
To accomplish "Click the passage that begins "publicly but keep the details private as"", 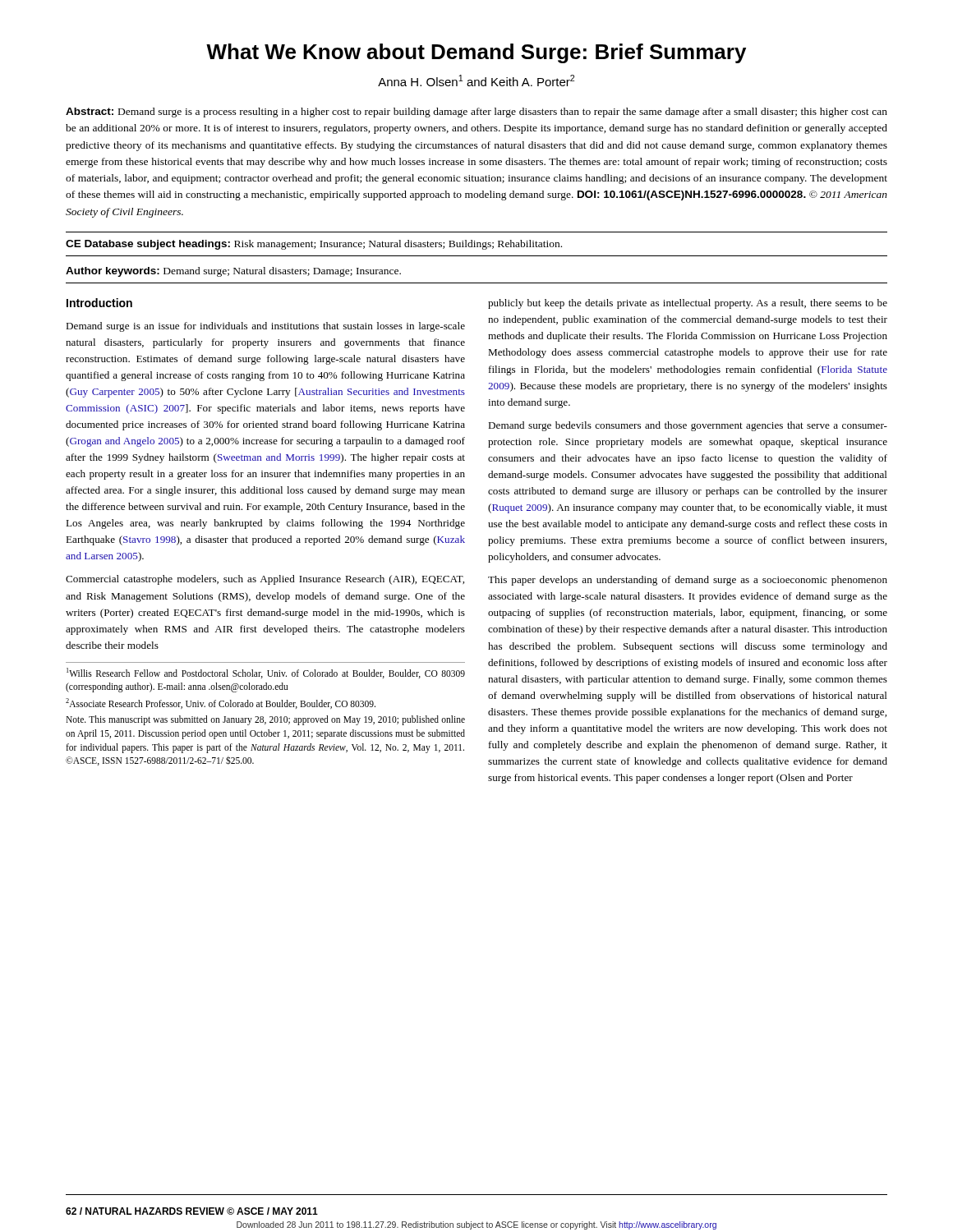I will click(688, 541).
